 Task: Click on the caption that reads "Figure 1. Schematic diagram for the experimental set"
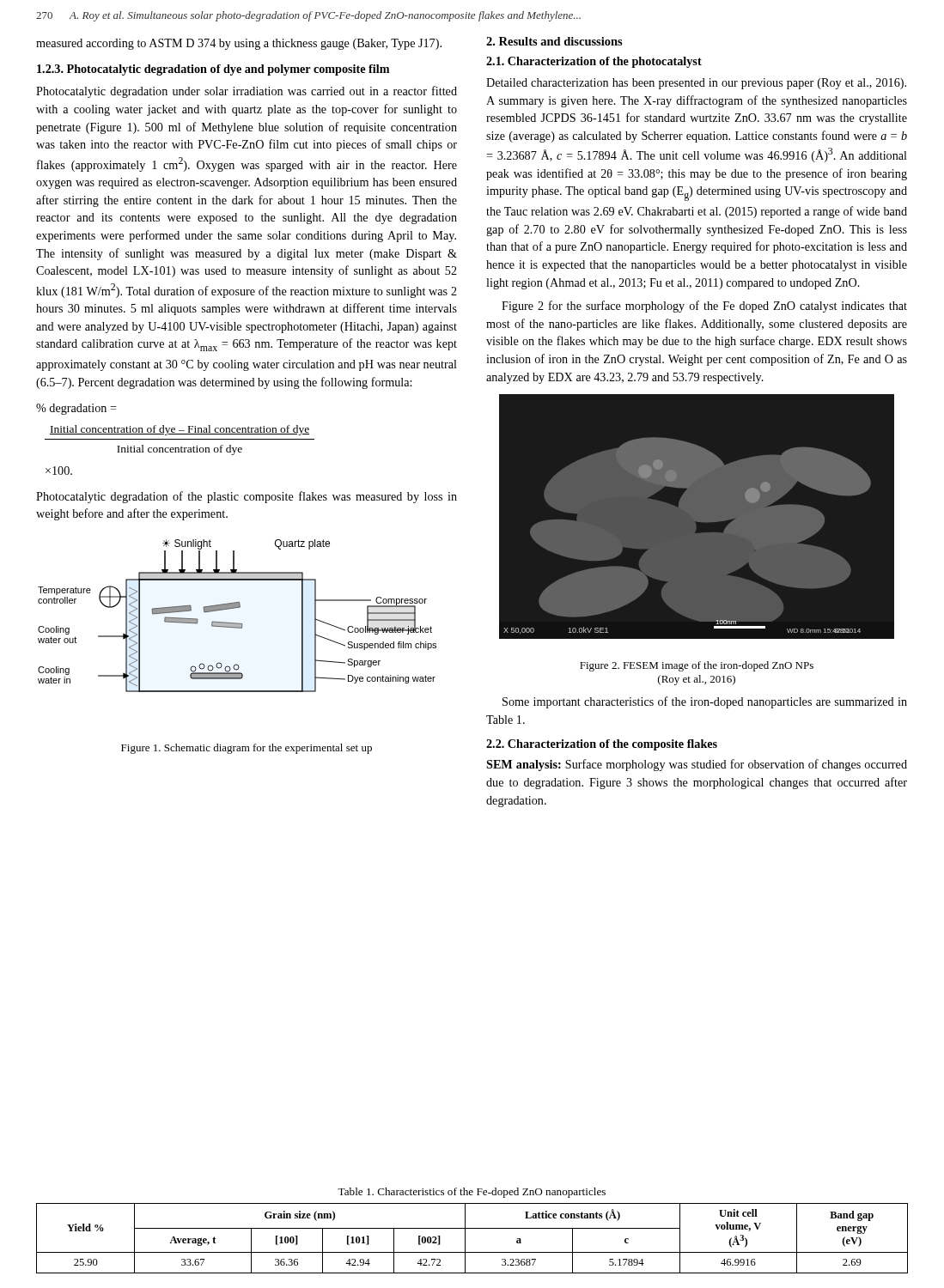pos(246,747)
